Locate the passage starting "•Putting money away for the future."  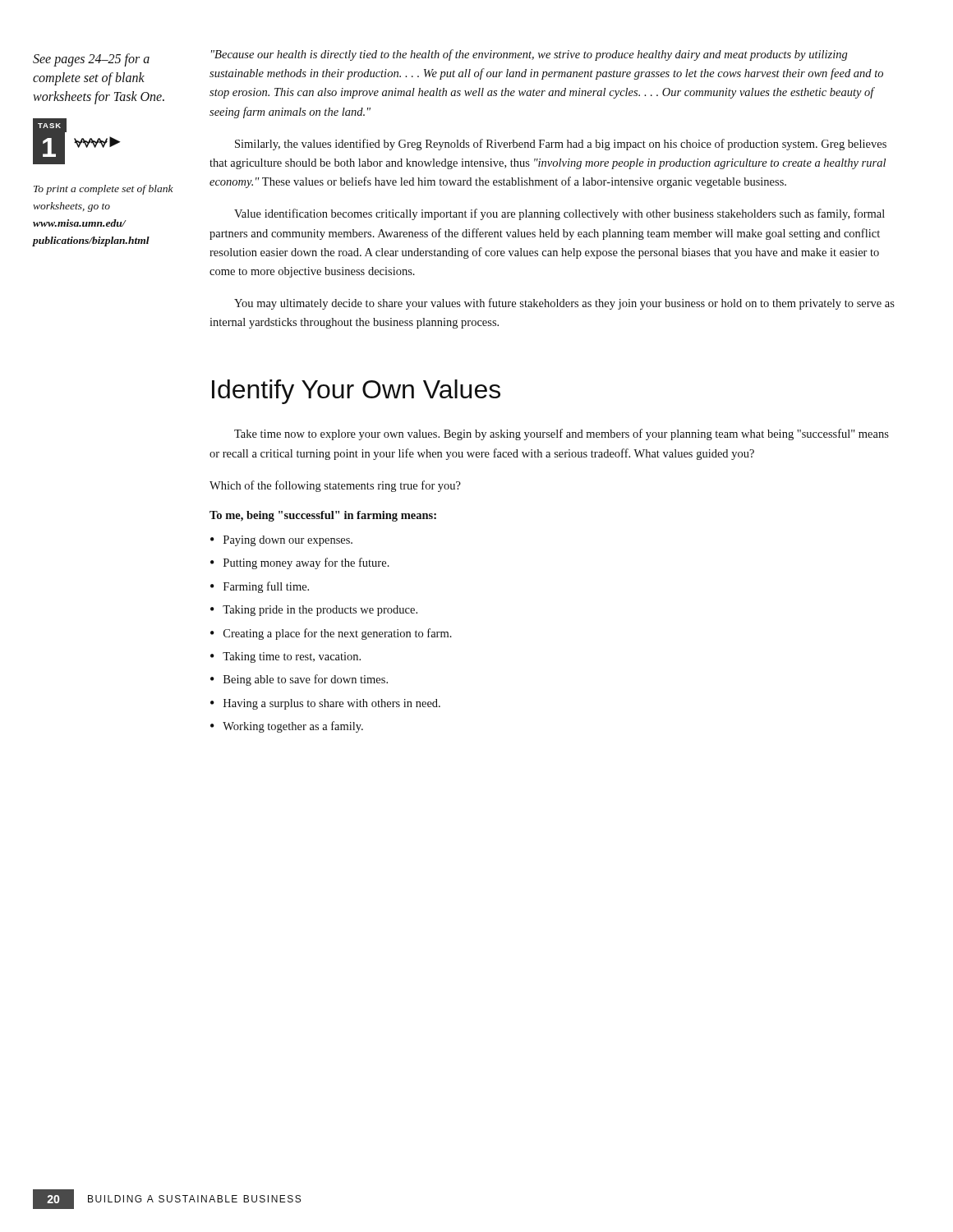[x=300, y=564]
